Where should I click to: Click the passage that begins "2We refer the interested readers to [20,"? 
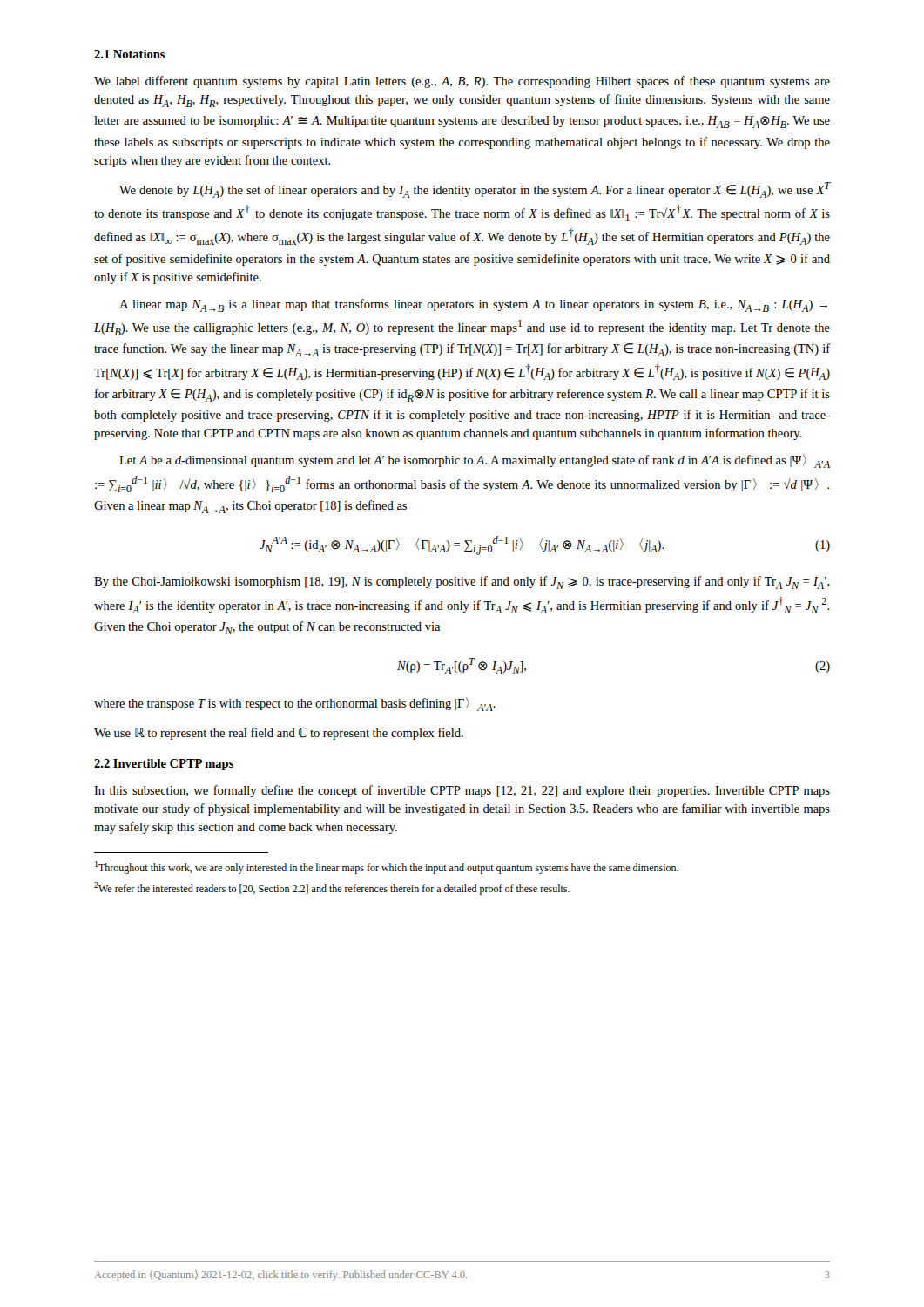[x=332, y=888]
